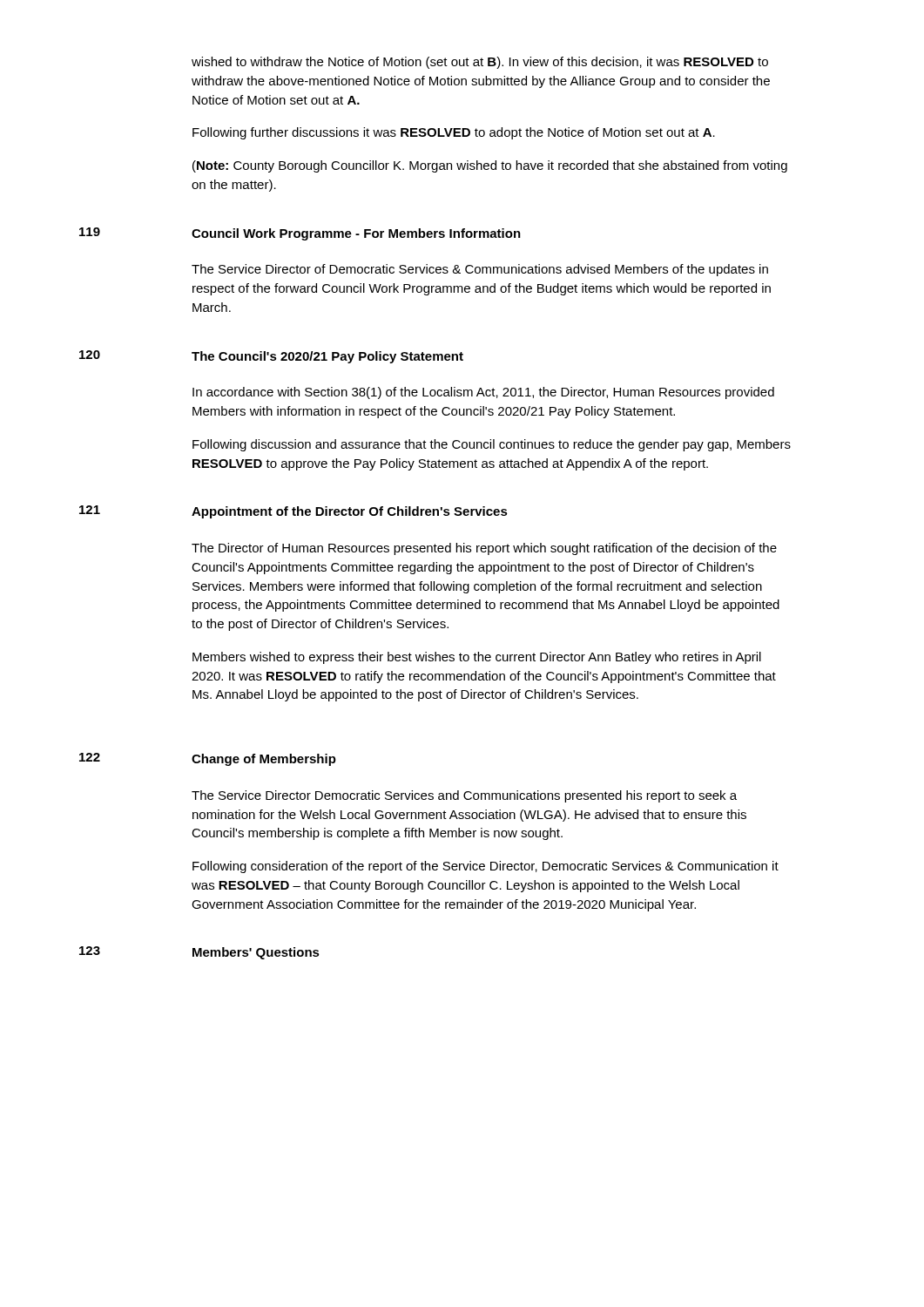Locate the region starting "The Director of Human Resources"

pyautogui.click(x=486, y=586)
